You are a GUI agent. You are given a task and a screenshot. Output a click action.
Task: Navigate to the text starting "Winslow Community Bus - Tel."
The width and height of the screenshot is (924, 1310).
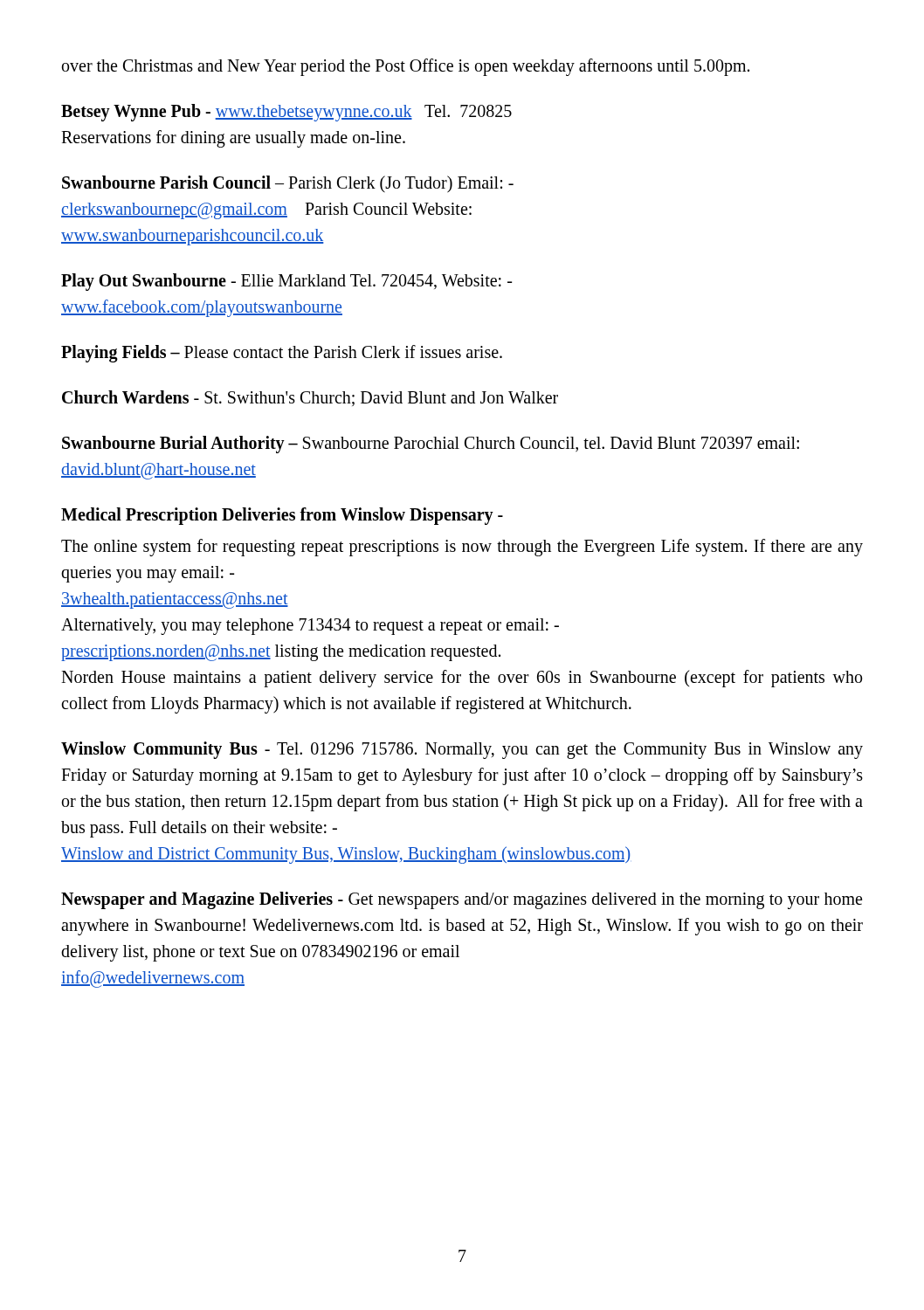click(x=462, y=801)
